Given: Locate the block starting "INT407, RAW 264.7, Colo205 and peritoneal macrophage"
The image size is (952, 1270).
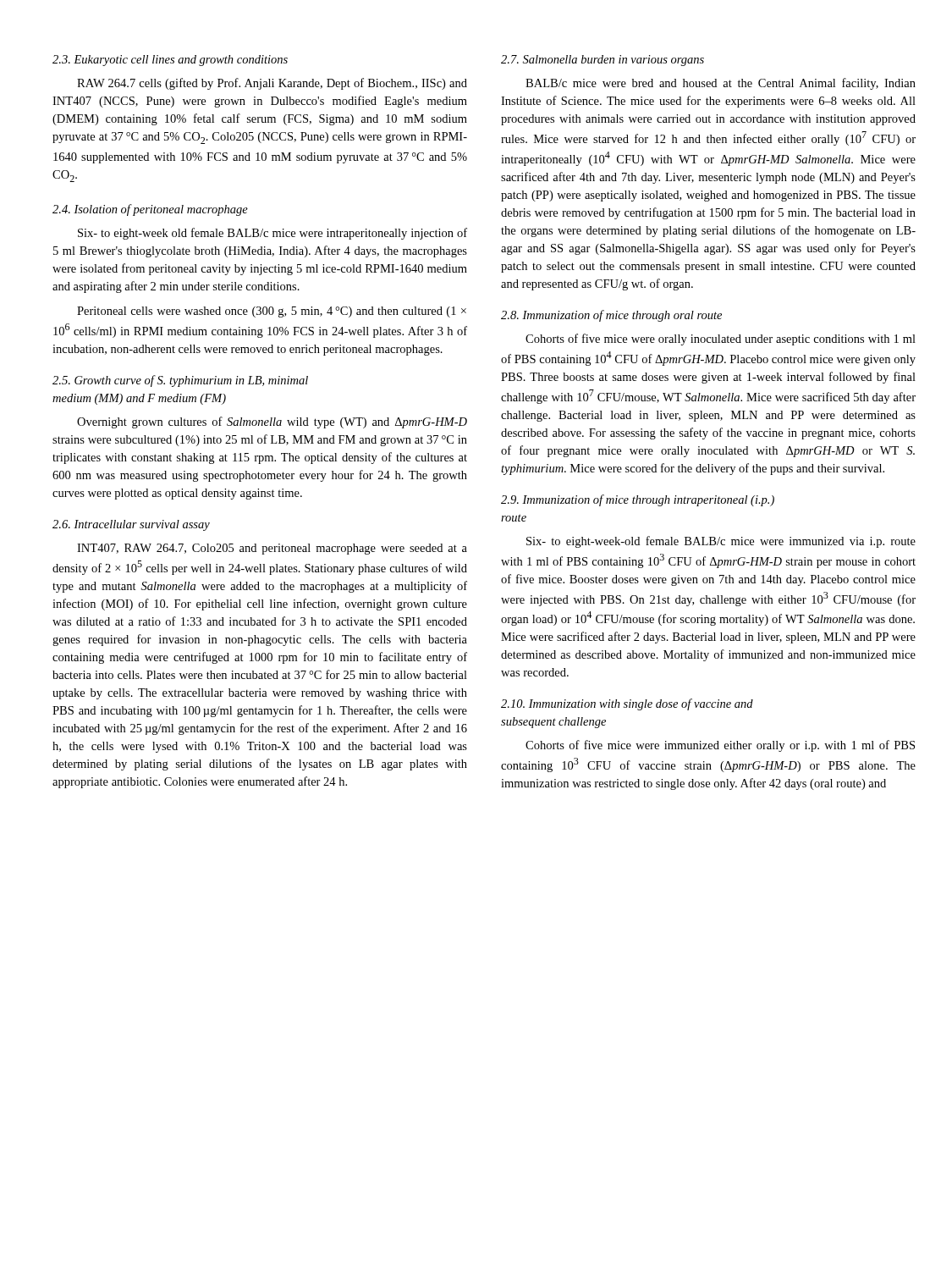Looking at the screenshot, I should (260, 665).
